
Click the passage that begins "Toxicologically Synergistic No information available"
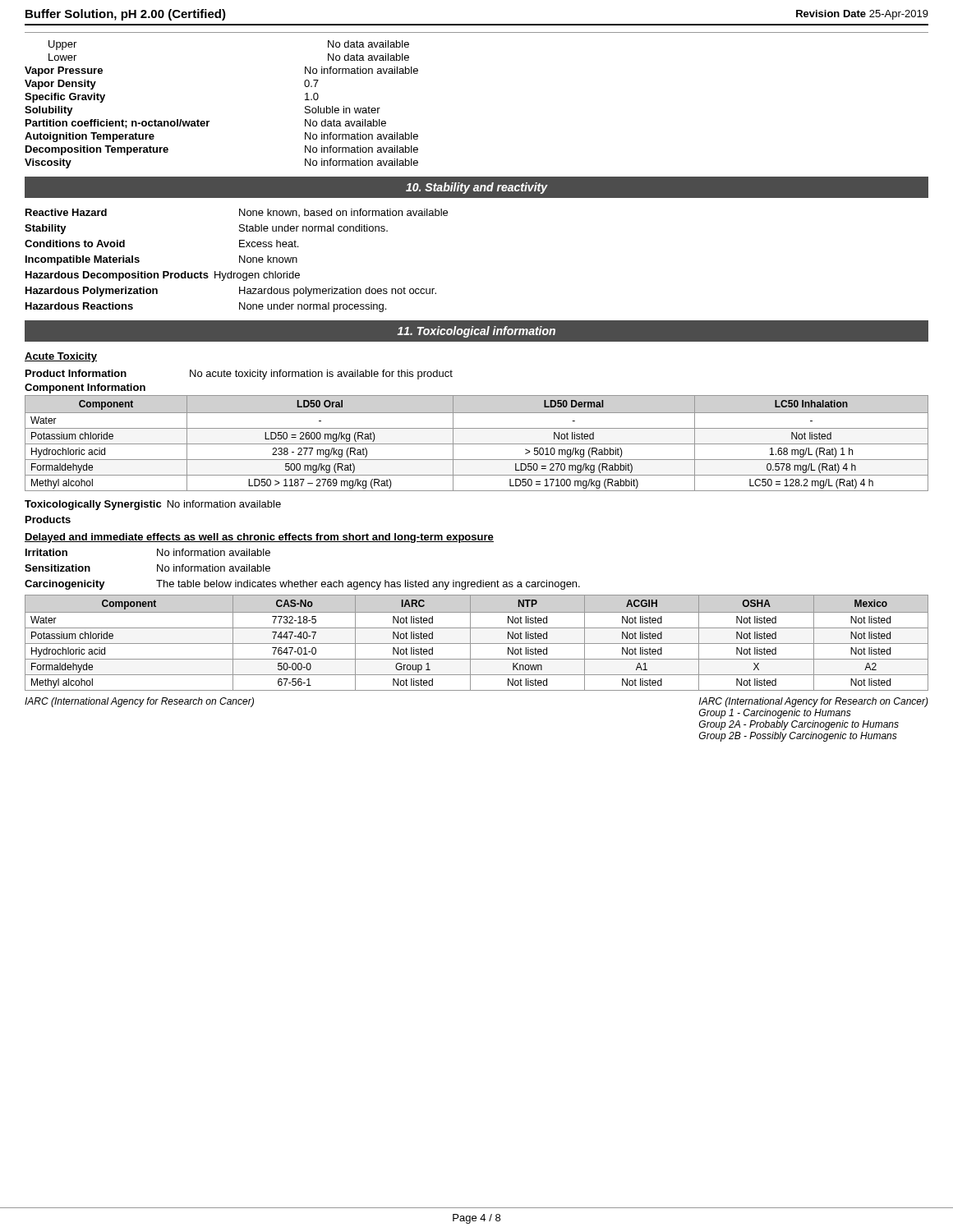tap(153, 505)
